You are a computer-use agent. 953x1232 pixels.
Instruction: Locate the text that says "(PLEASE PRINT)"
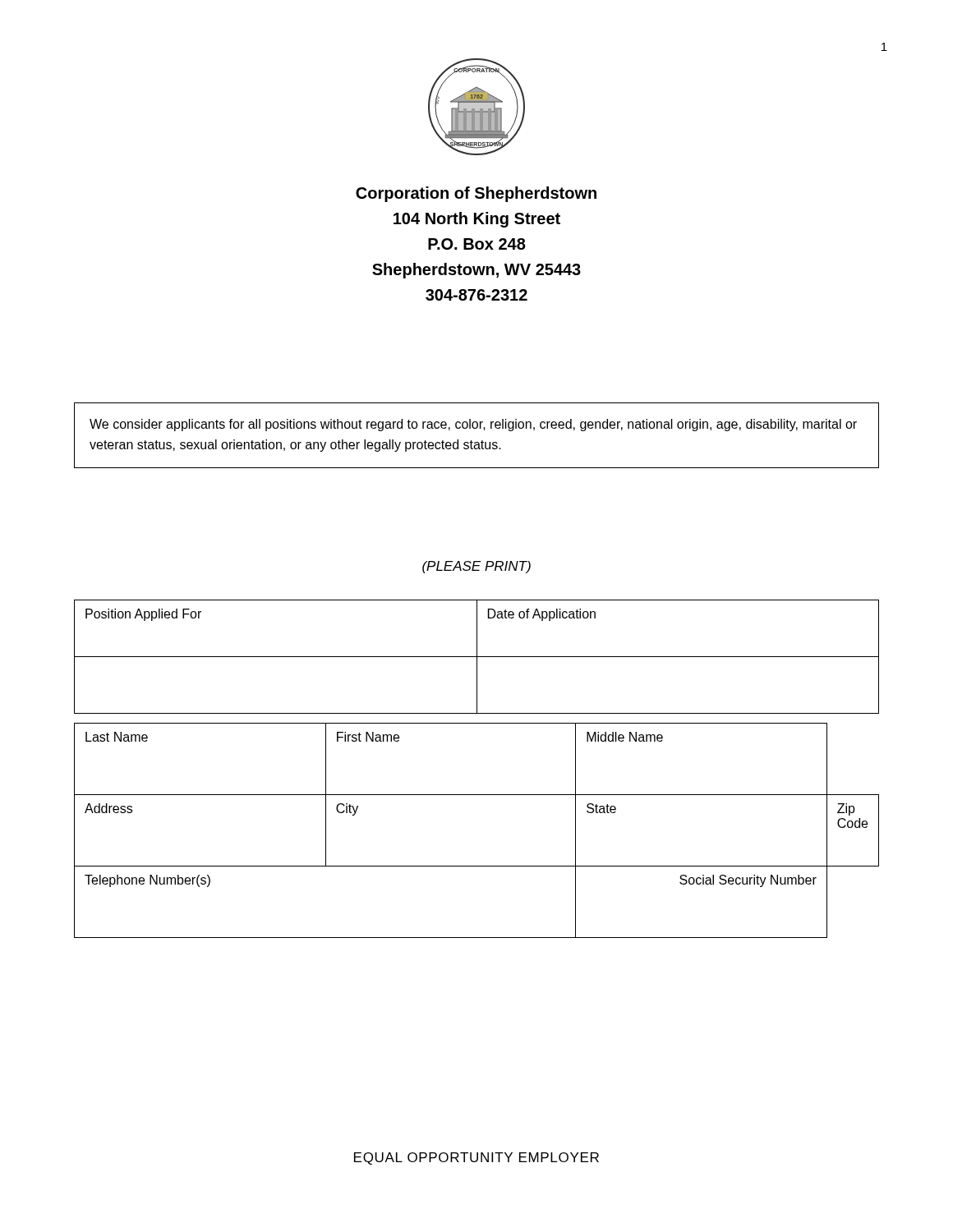click(x=476, y=566)
